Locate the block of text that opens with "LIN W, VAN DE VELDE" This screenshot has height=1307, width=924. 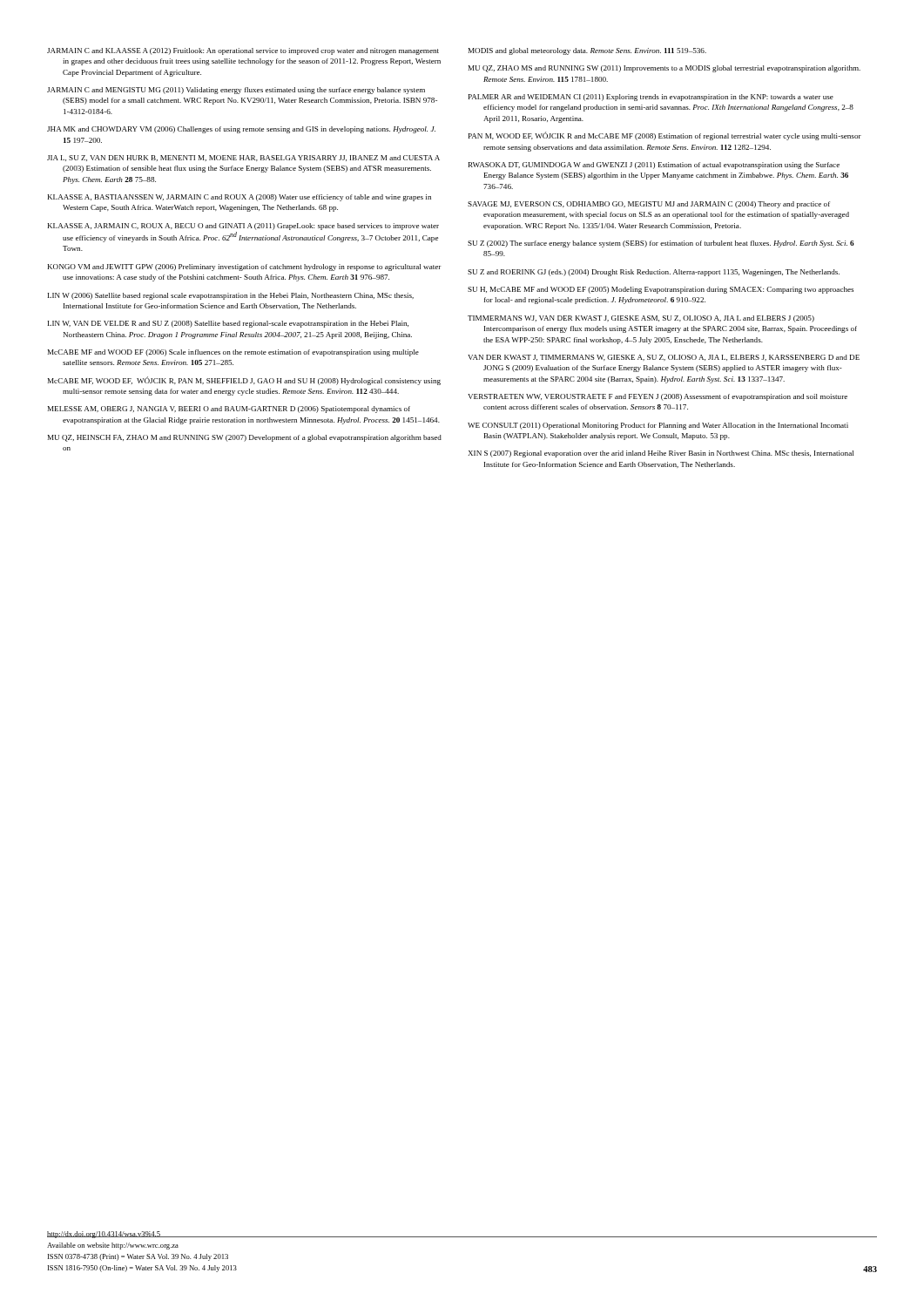(x=230, y=329)
